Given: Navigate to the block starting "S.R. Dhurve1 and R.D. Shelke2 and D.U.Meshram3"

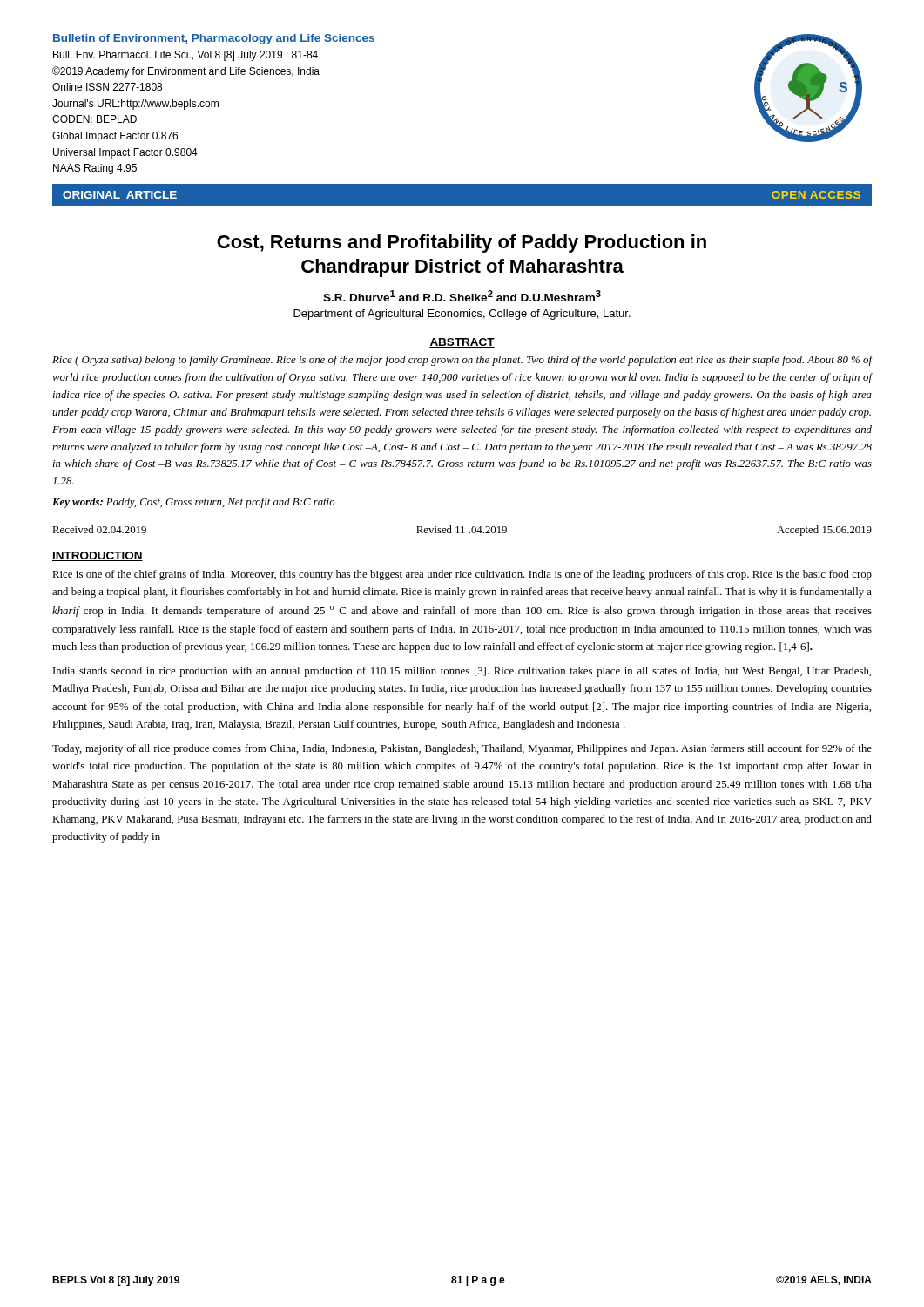Looking at the screenshot, I should click(x=462, y=296).
